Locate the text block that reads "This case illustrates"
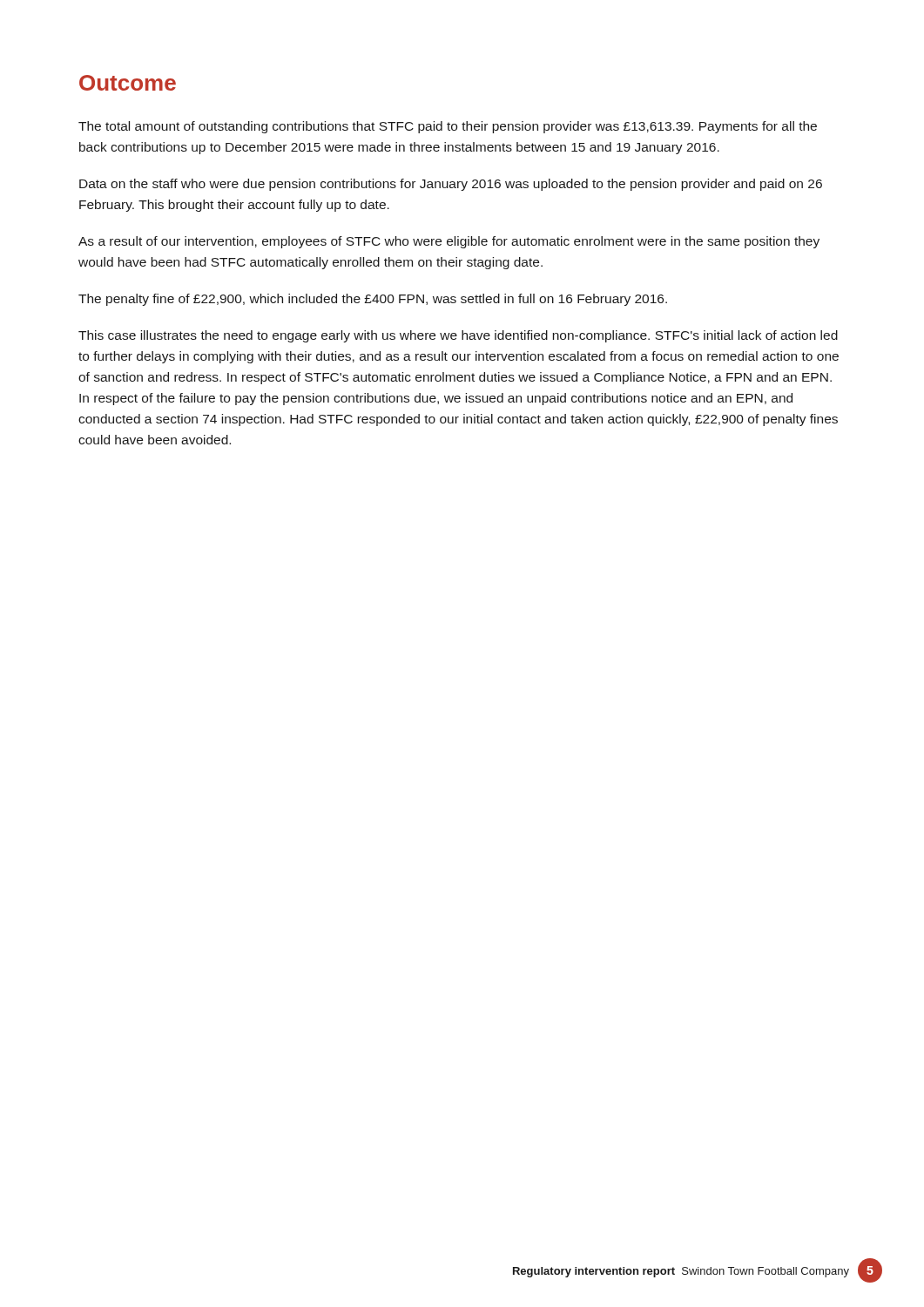Viewport: 924px width, 1307px height. 459,387
